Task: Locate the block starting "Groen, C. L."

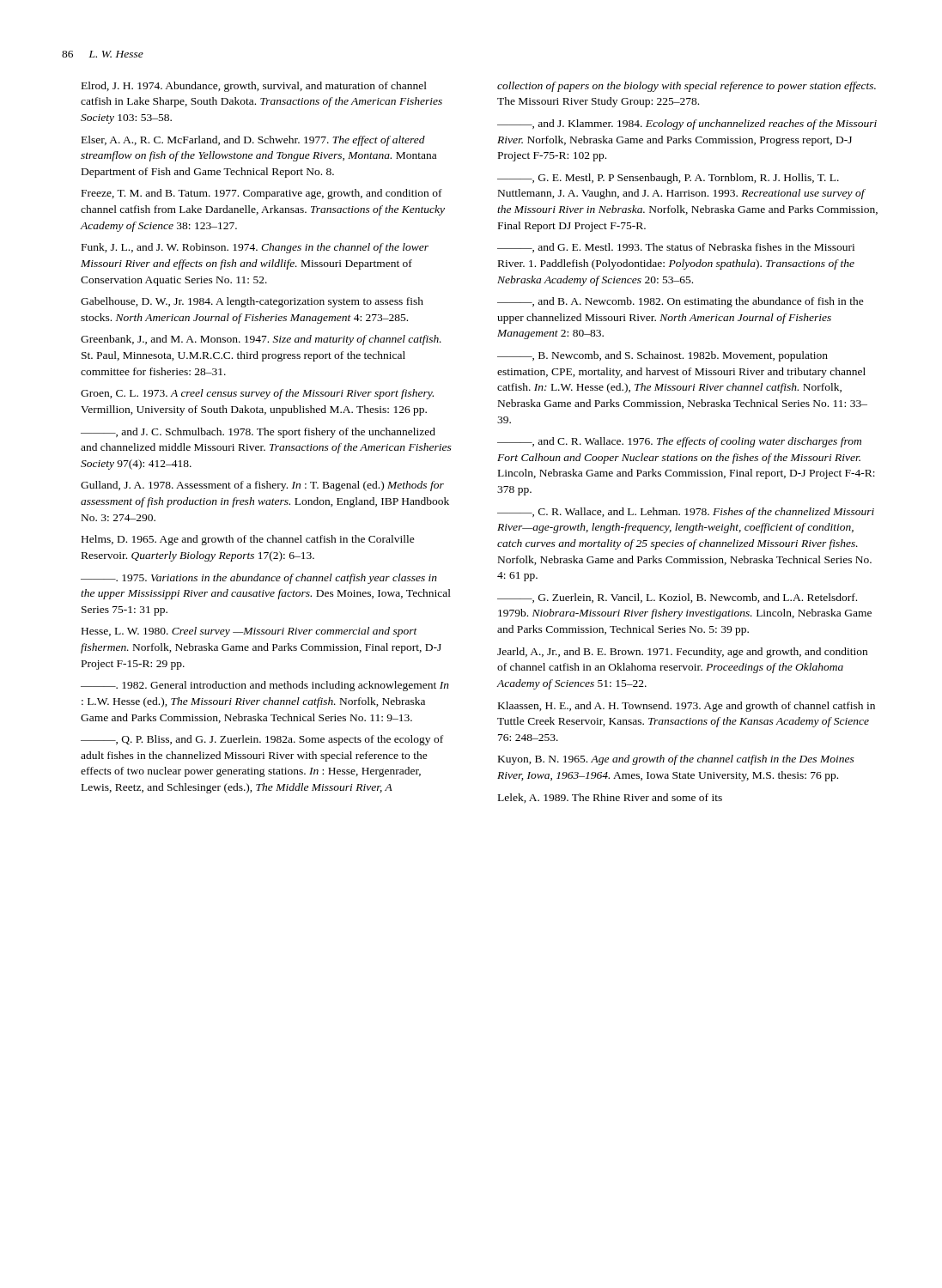Action: pos(257,402)
